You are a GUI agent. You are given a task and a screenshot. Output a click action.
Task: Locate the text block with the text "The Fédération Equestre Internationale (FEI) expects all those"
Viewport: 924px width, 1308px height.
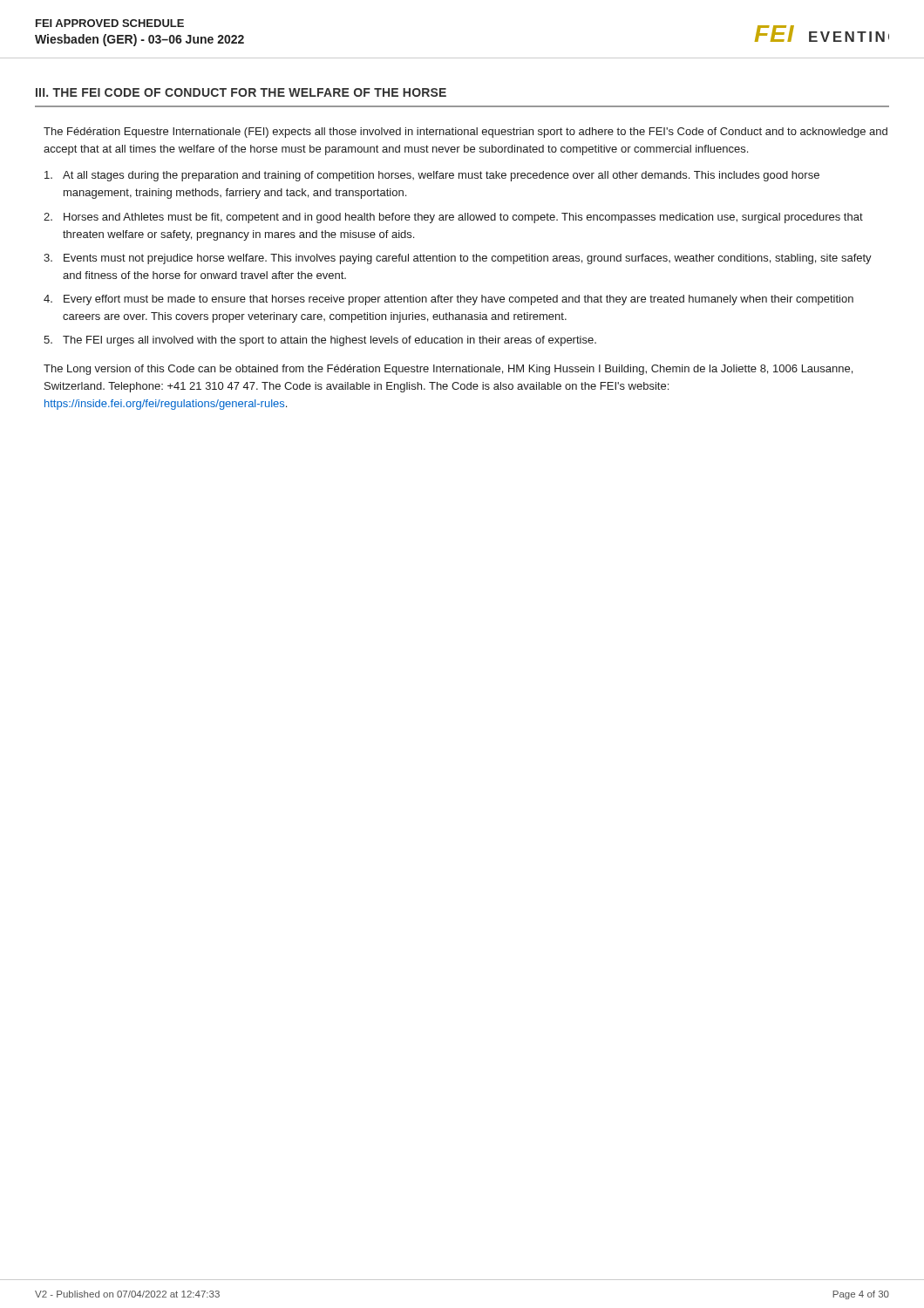point(466,140)
